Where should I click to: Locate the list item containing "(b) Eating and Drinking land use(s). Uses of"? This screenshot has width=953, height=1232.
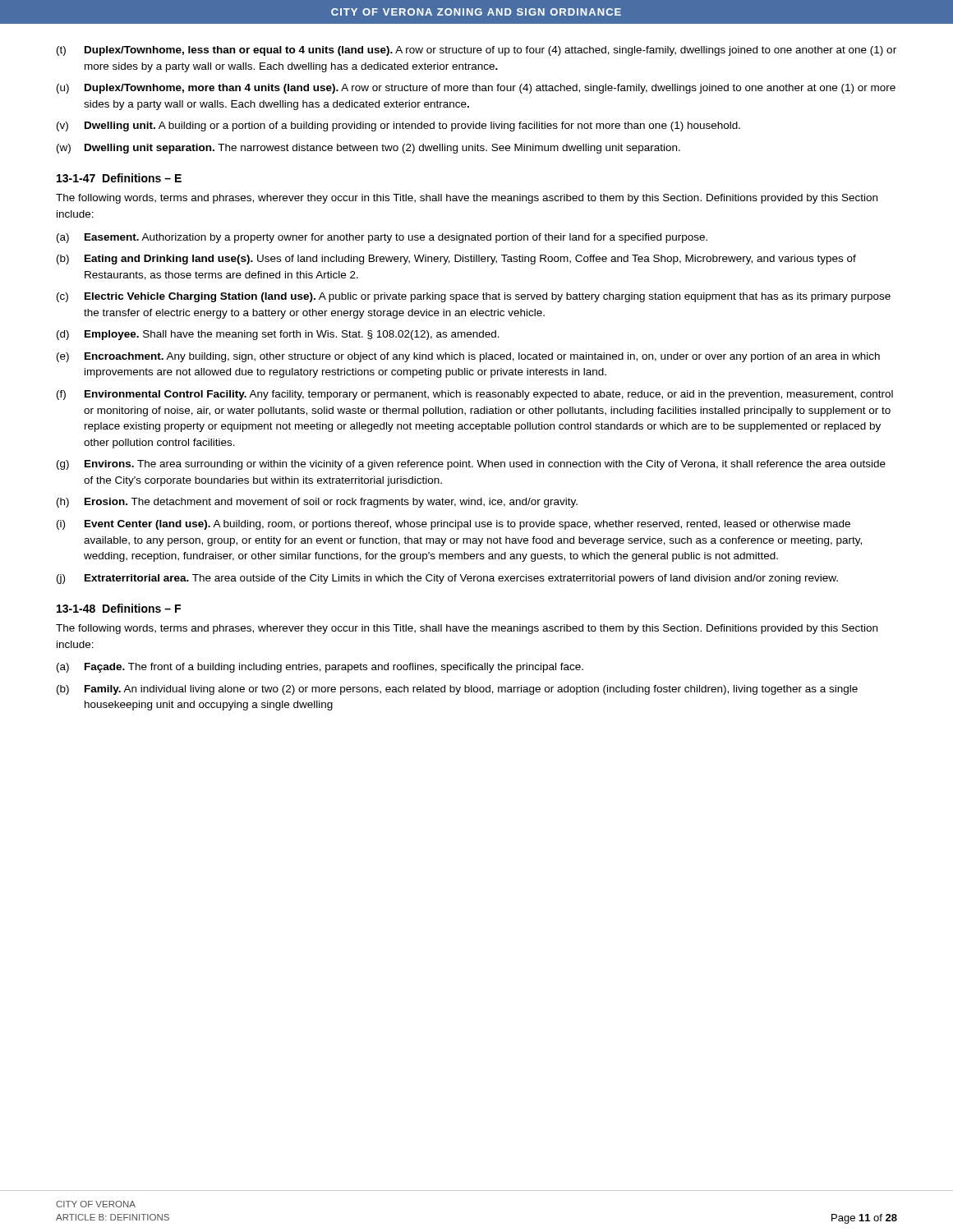(x=476, y=267)
